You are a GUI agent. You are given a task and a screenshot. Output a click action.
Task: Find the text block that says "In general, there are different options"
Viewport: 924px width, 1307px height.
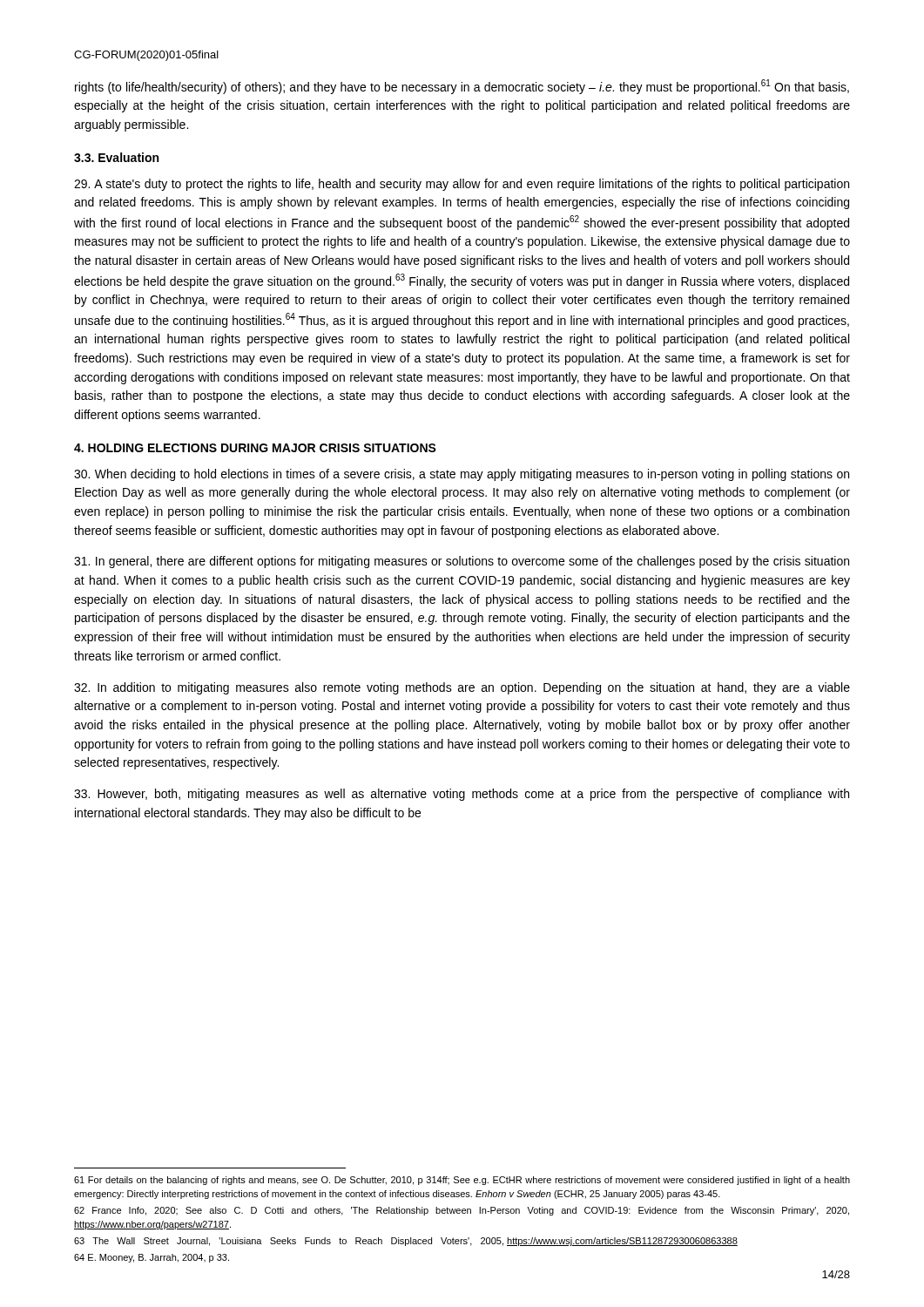(x=462, y=609)
